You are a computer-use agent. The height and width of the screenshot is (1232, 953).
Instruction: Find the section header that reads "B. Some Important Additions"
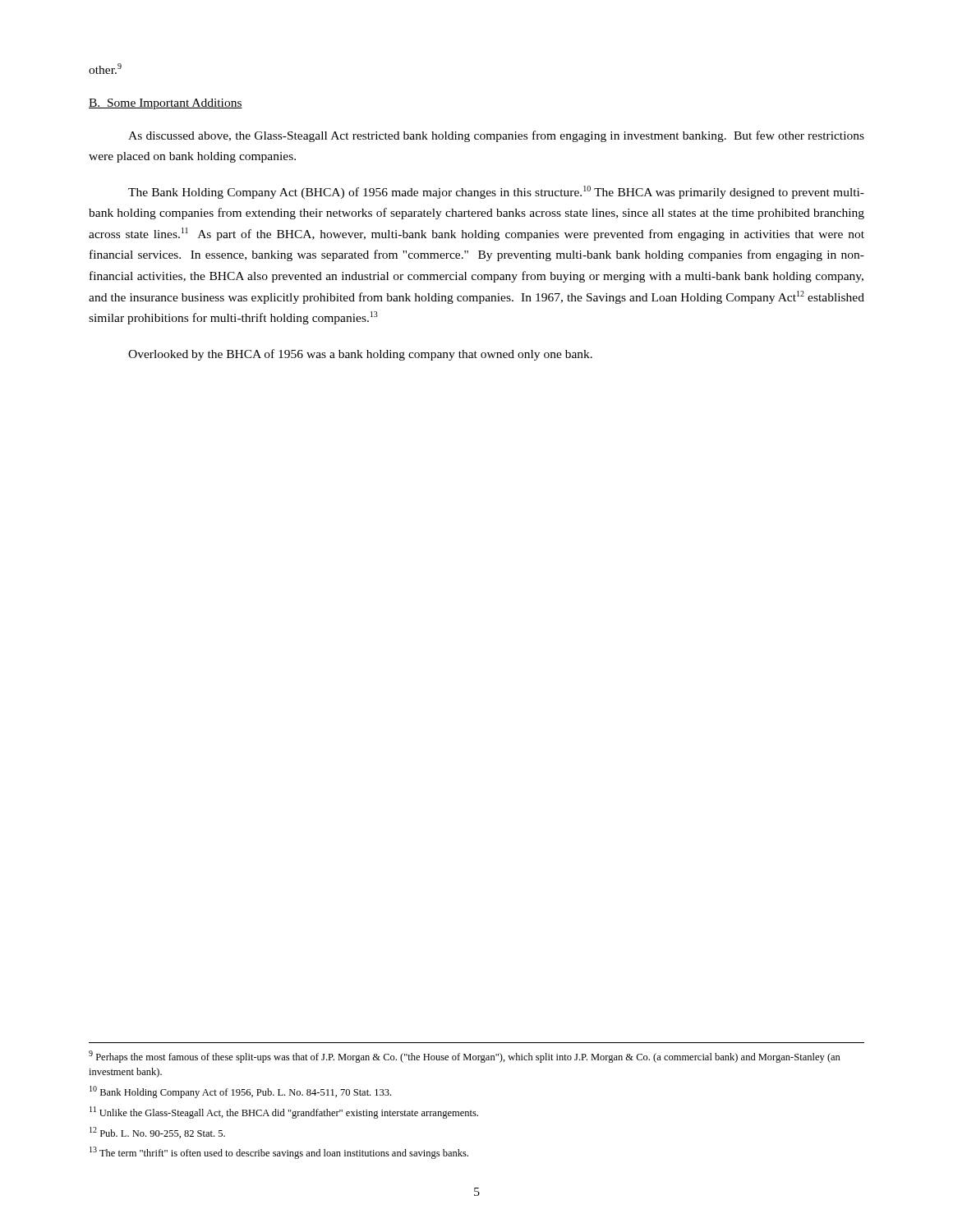coord(165,102)
